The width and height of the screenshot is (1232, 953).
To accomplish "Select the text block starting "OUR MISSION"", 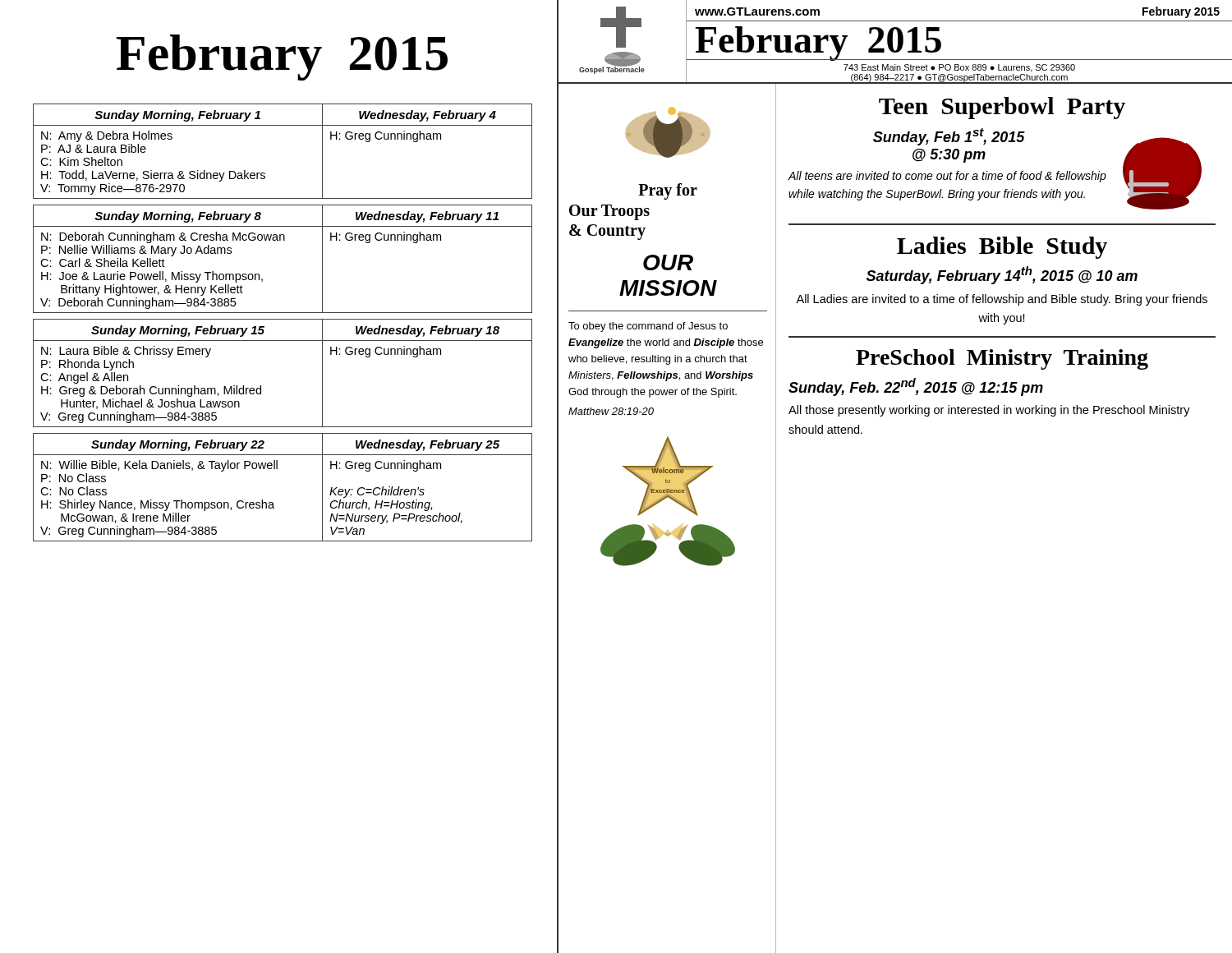I will click(x=668, y=276).
